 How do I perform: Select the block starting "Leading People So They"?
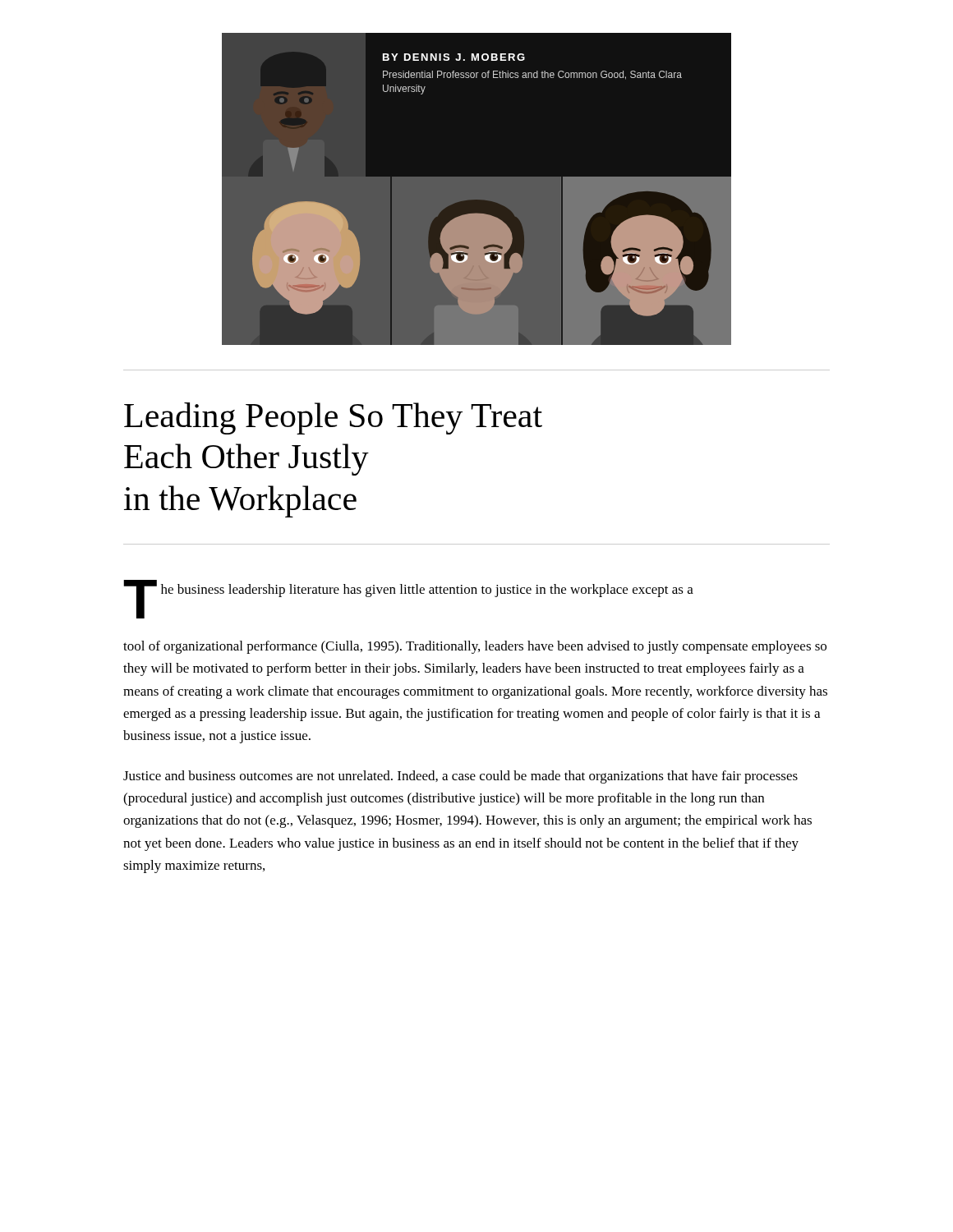[x=333, y=418]
